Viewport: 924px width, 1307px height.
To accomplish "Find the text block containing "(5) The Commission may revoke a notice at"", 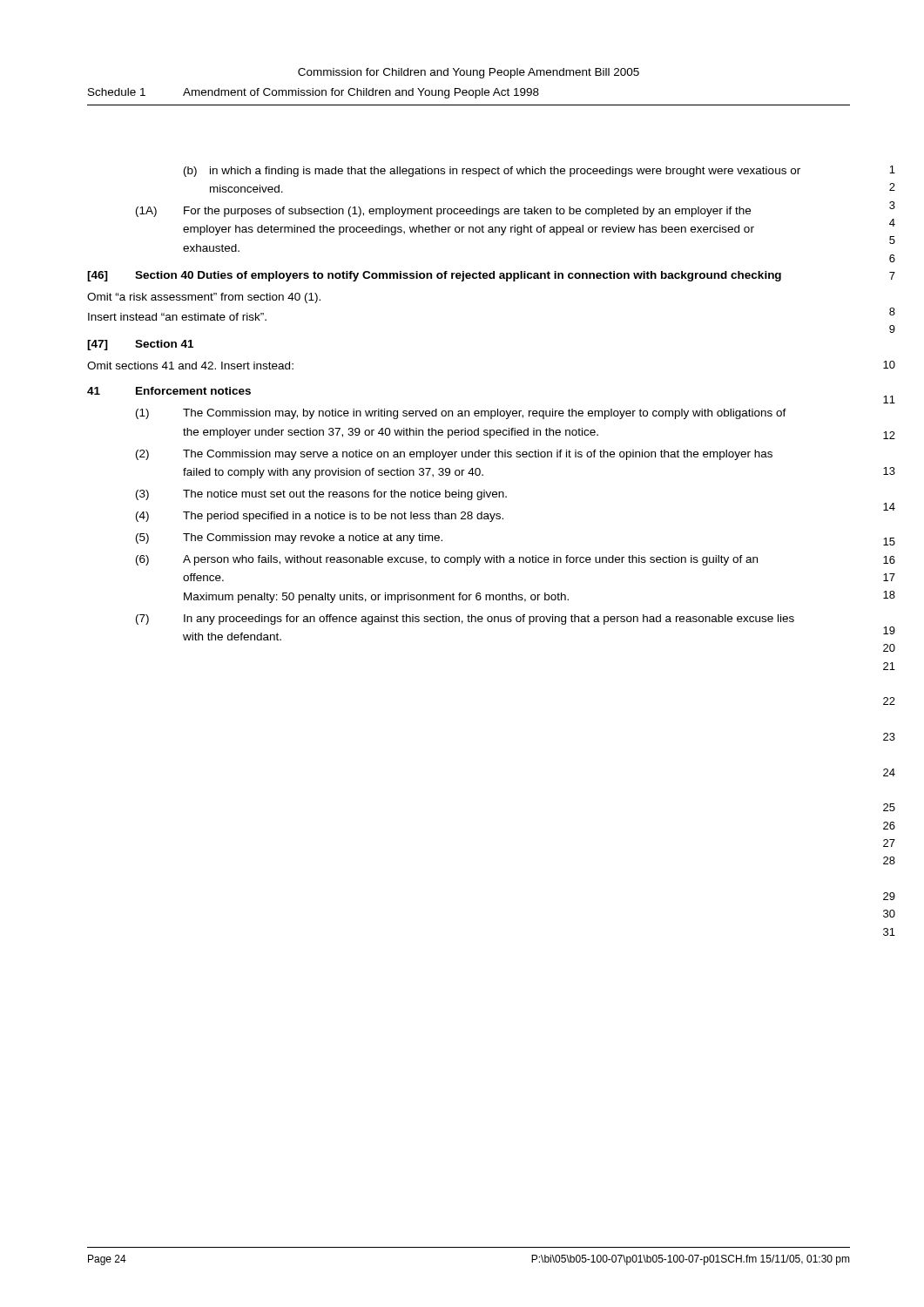I will 444,537.
